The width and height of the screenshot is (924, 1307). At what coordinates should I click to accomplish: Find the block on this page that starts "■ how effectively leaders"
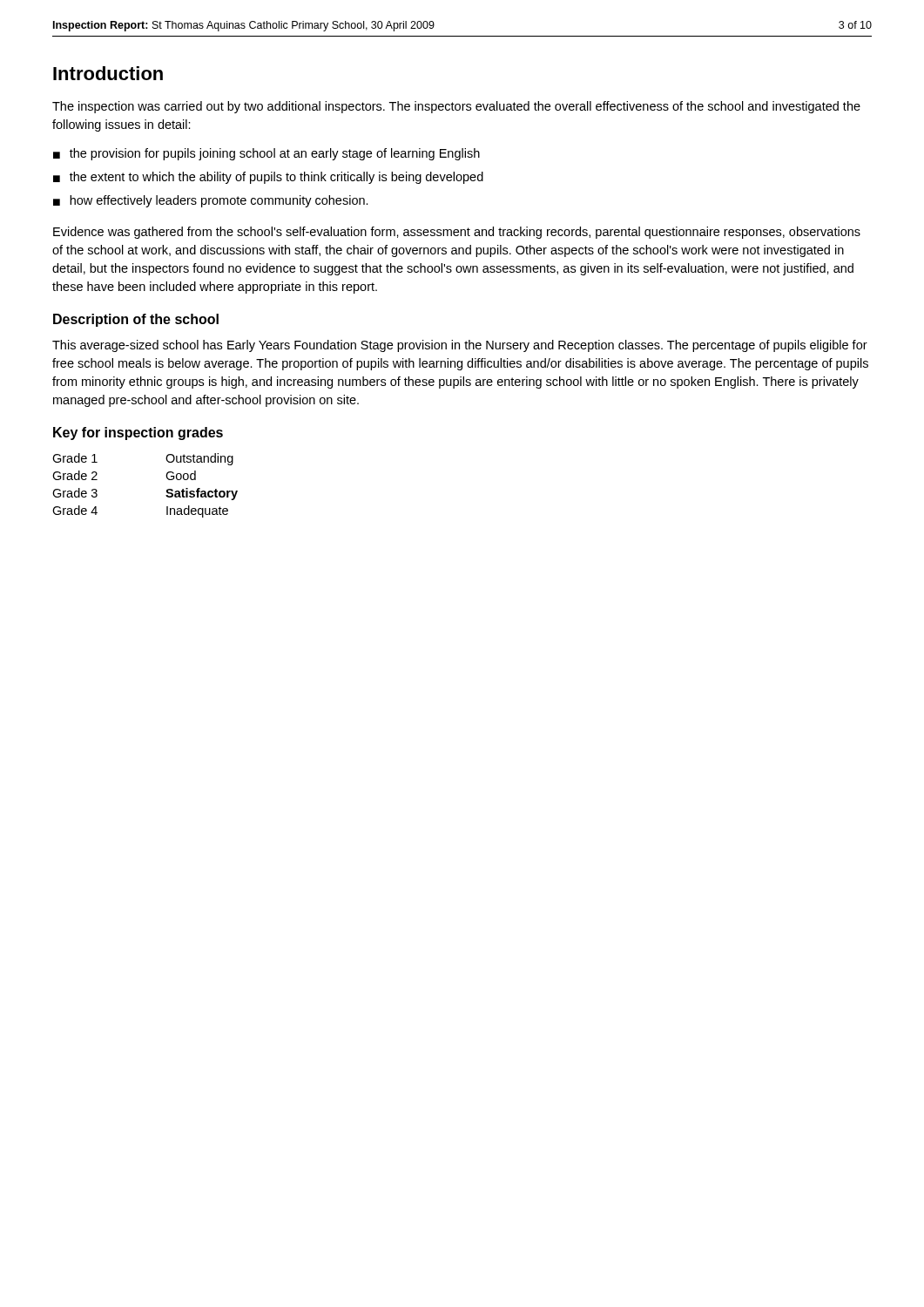click(x=211, y=202)
